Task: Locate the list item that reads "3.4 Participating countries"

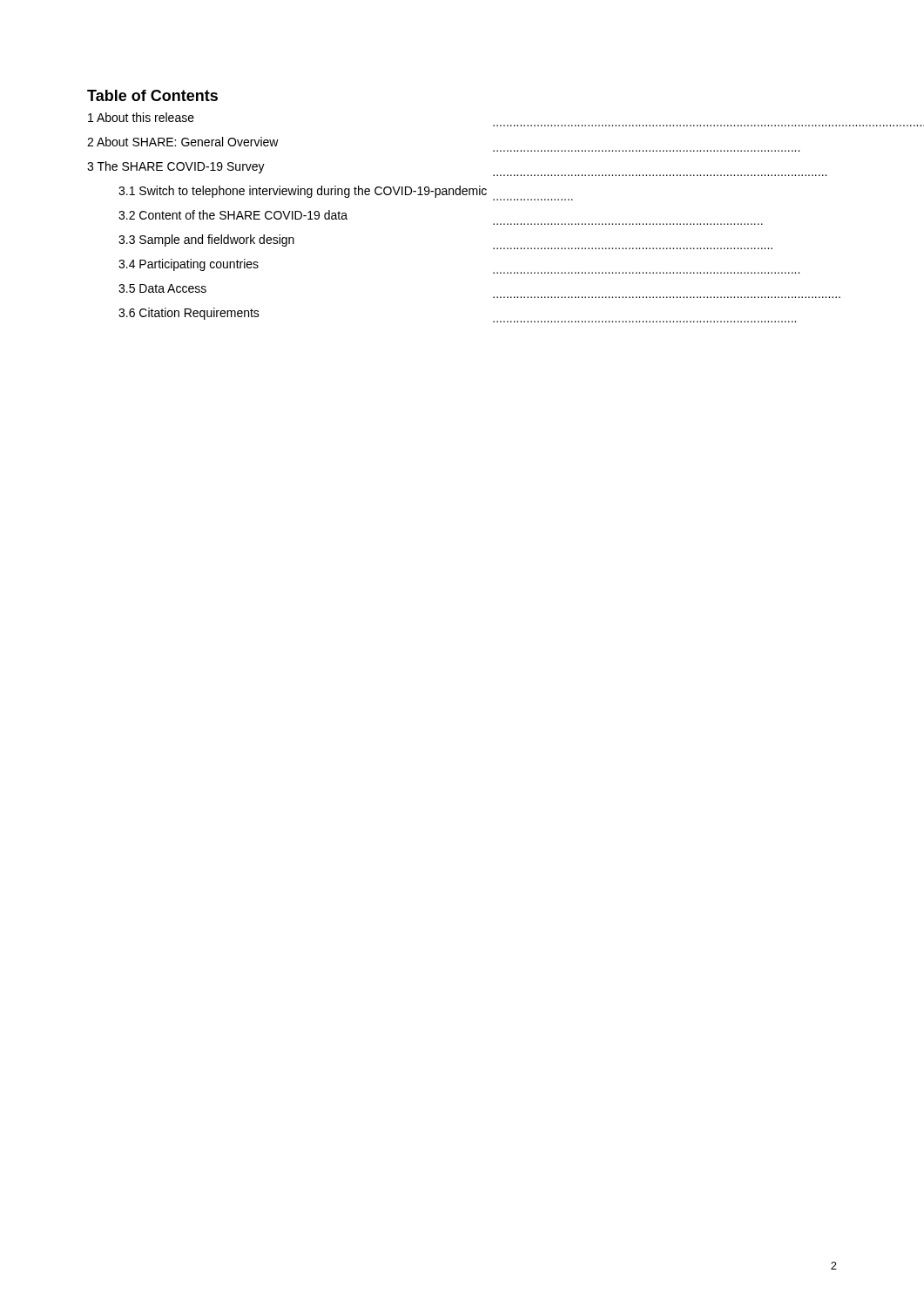Action: (x=506, y=264)
